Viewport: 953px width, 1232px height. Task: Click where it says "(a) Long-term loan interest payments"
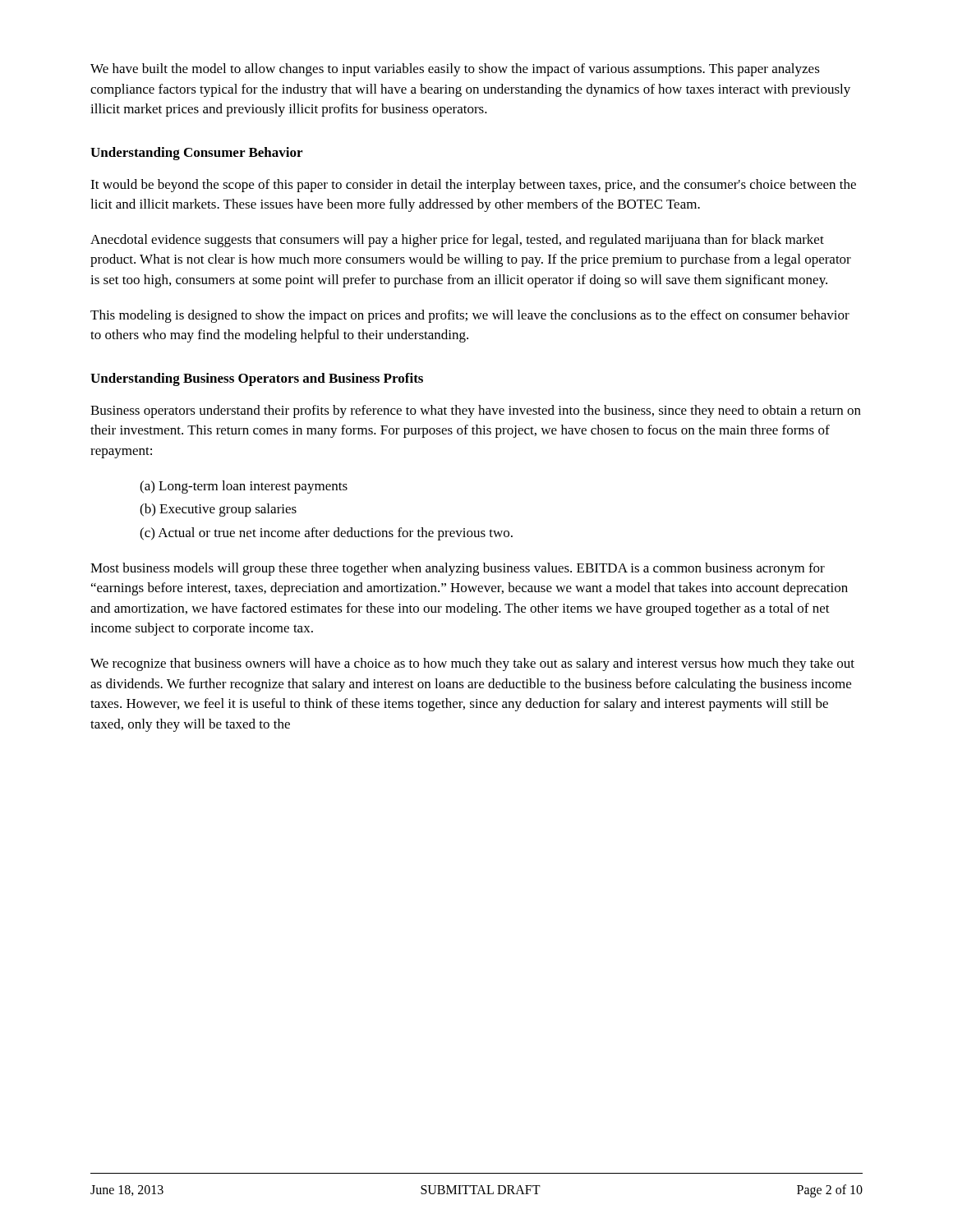[244, 485]
